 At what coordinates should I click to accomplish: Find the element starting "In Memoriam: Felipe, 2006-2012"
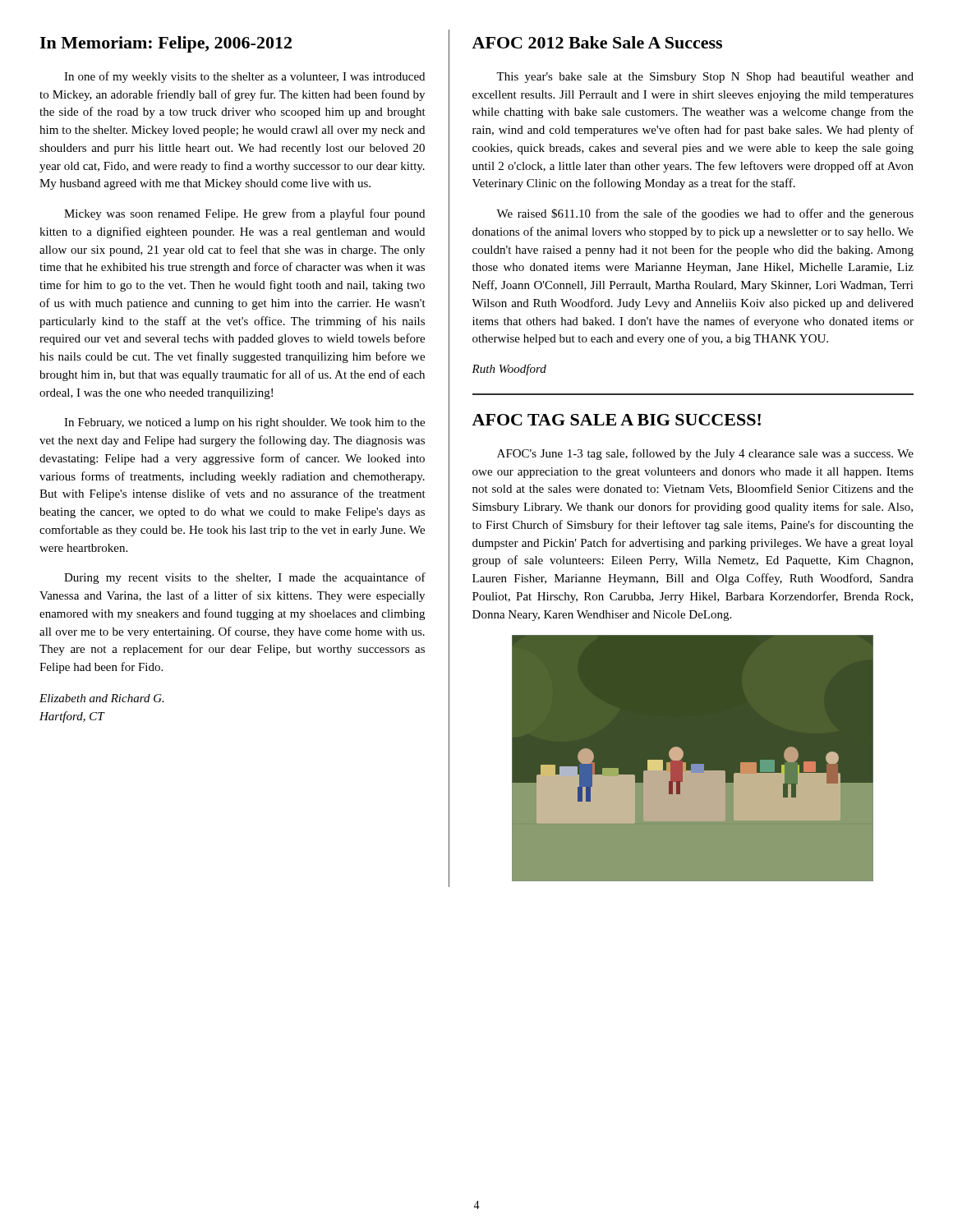[232, 43]
